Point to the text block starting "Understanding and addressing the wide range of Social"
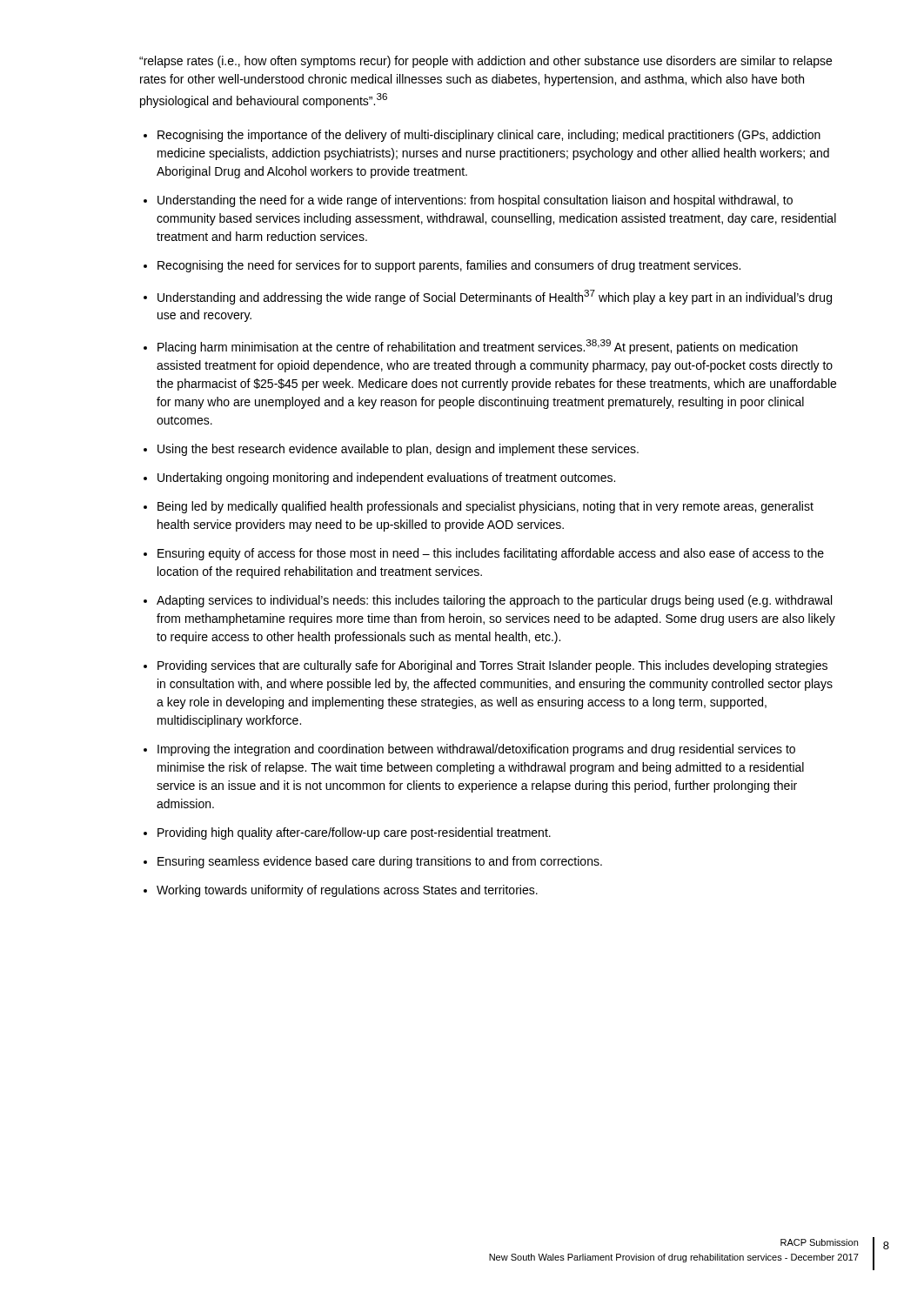 click(495, 305)
